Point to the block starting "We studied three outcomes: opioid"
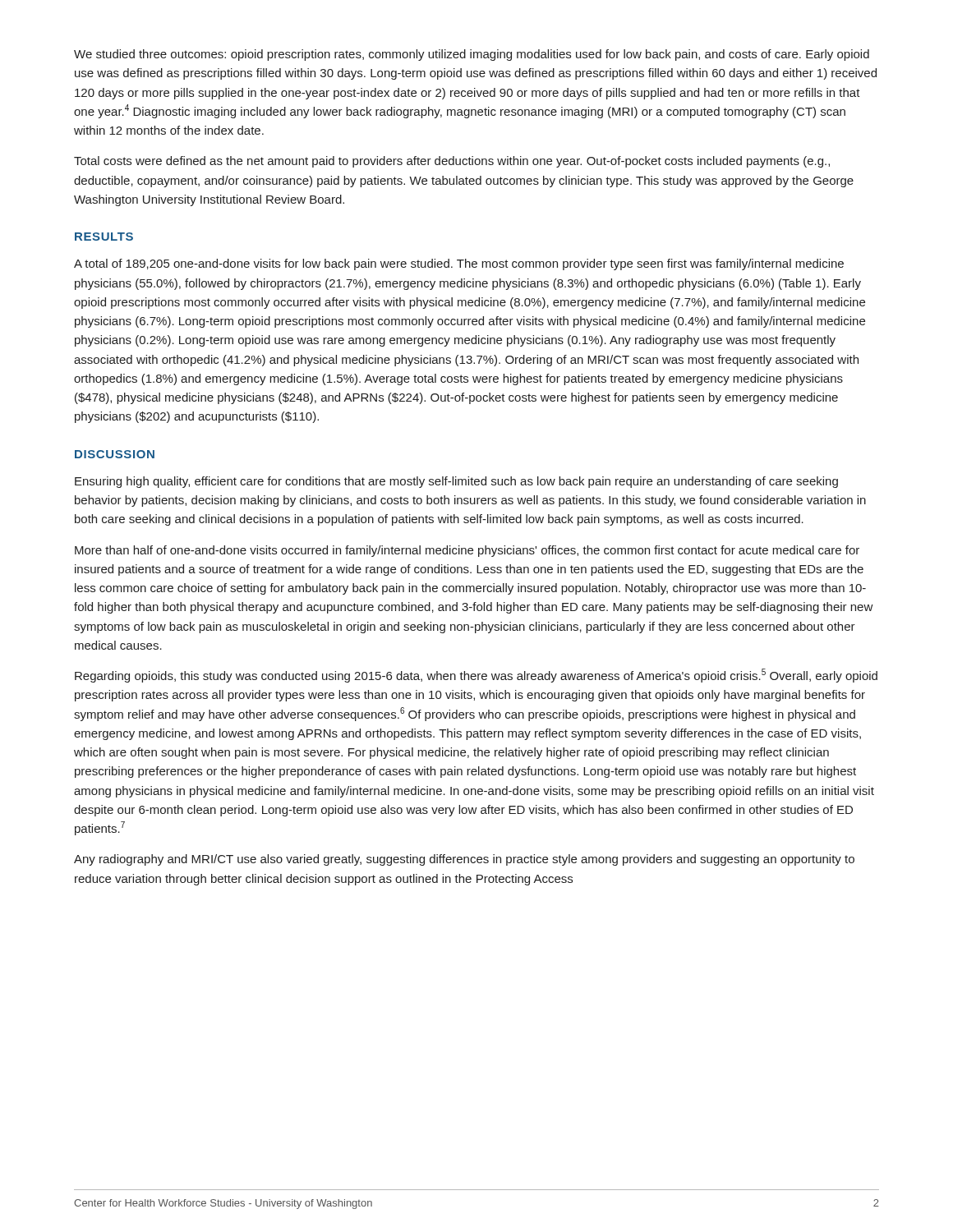 point(476,92)
